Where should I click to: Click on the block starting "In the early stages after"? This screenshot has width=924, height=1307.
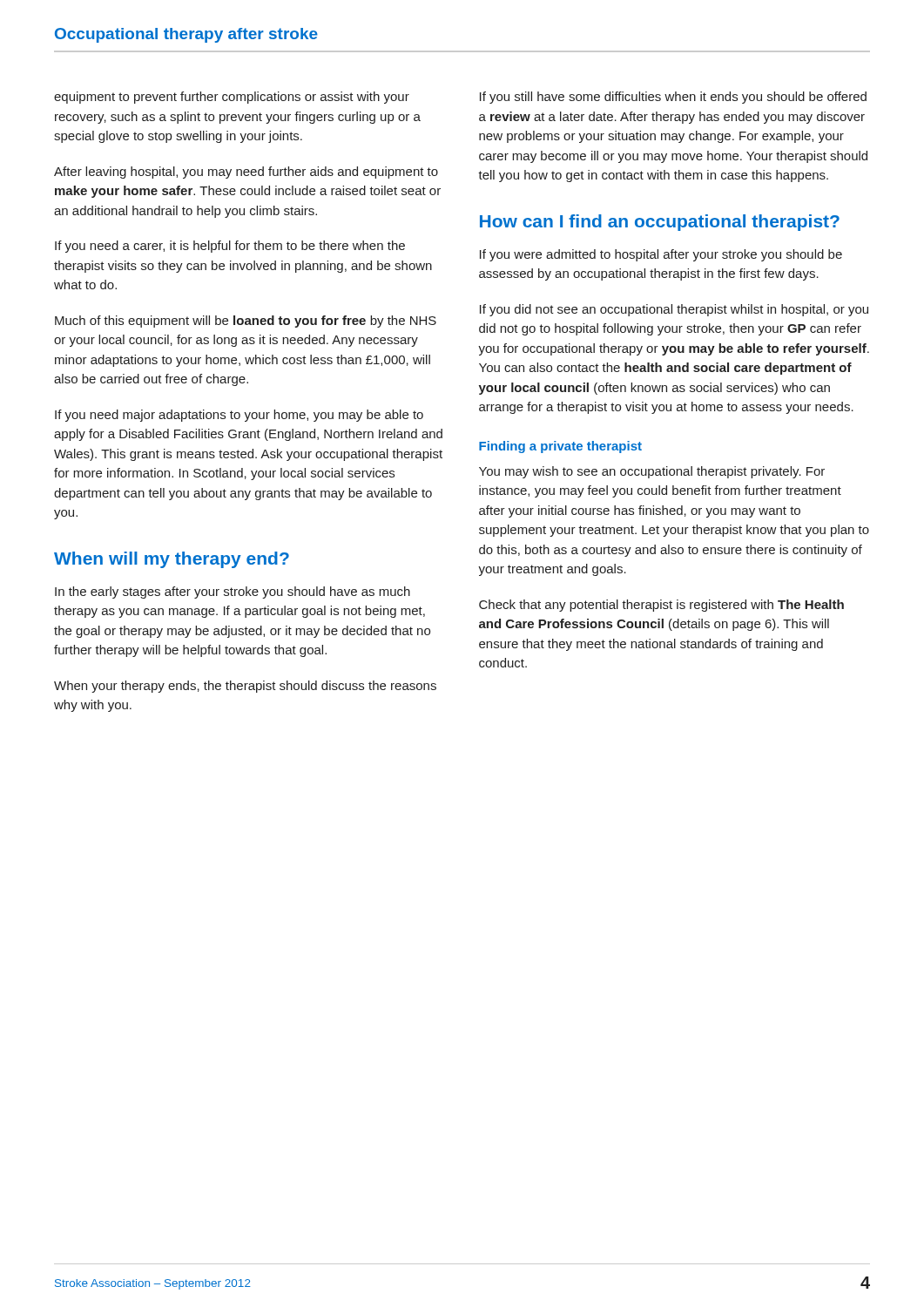tap(242, 620)
